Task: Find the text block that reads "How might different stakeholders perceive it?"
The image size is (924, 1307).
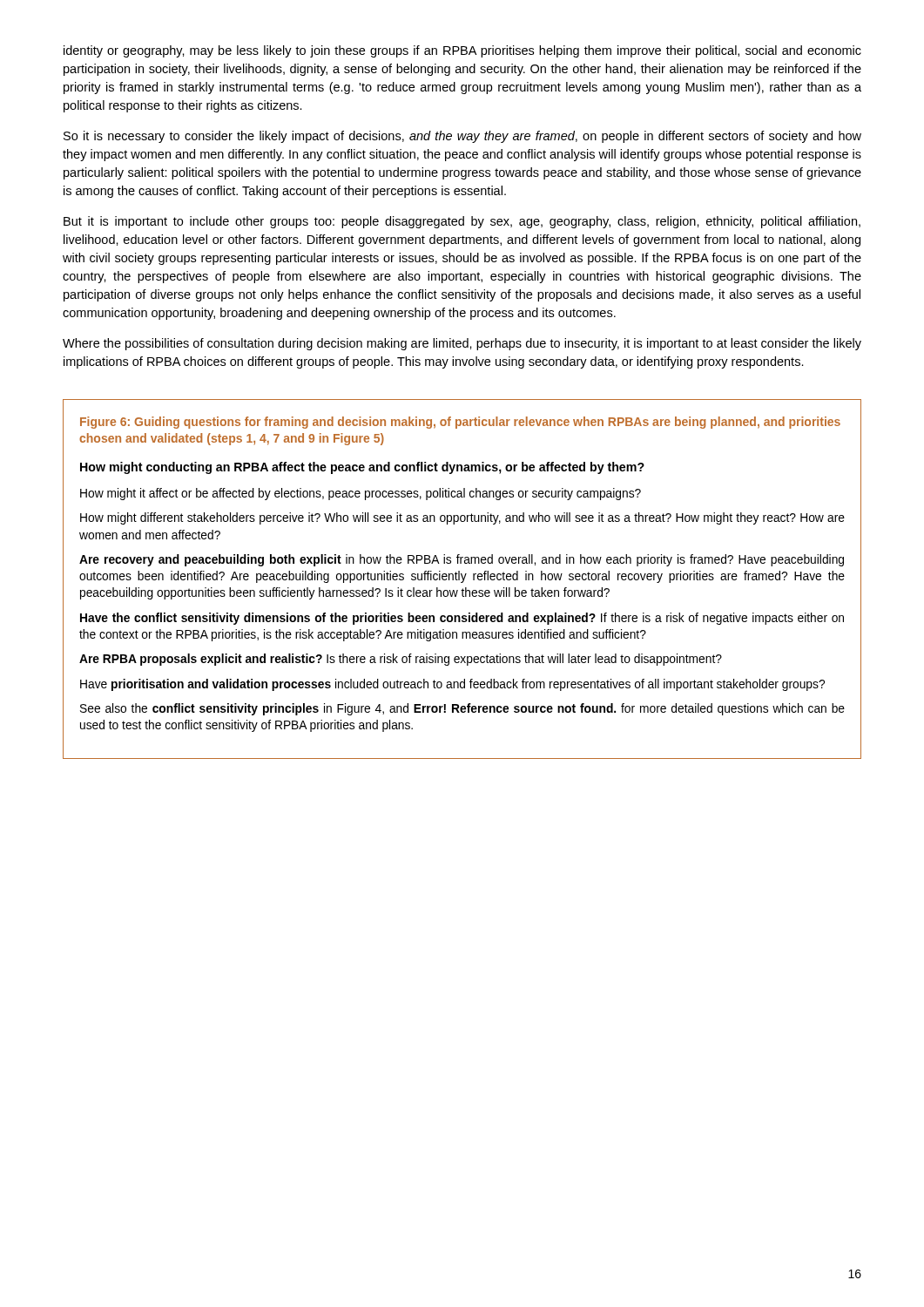Action: 462,527
